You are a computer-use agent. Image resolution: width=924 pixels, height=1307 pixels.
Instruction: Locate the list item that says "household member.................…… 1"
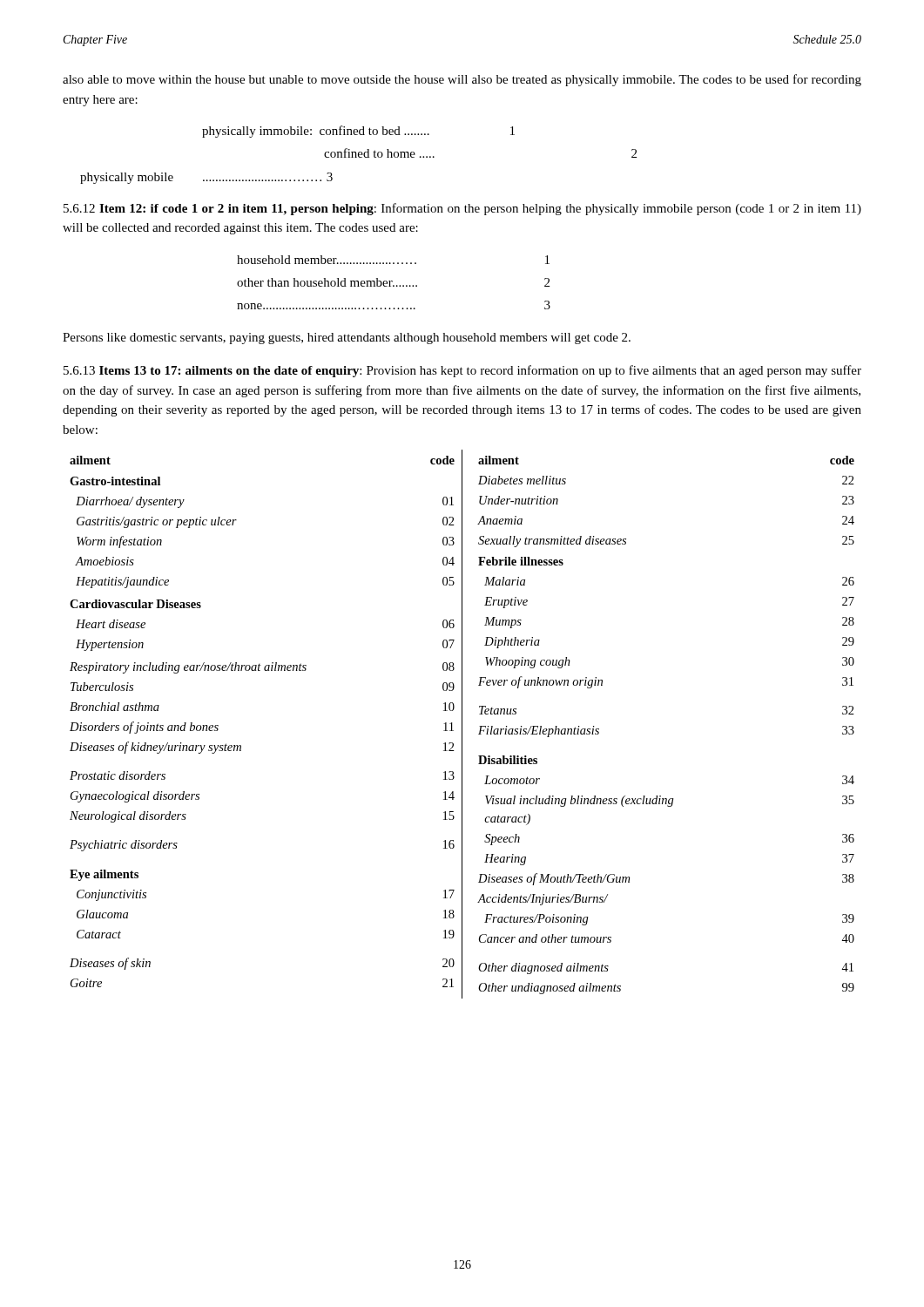coord(394,260)
